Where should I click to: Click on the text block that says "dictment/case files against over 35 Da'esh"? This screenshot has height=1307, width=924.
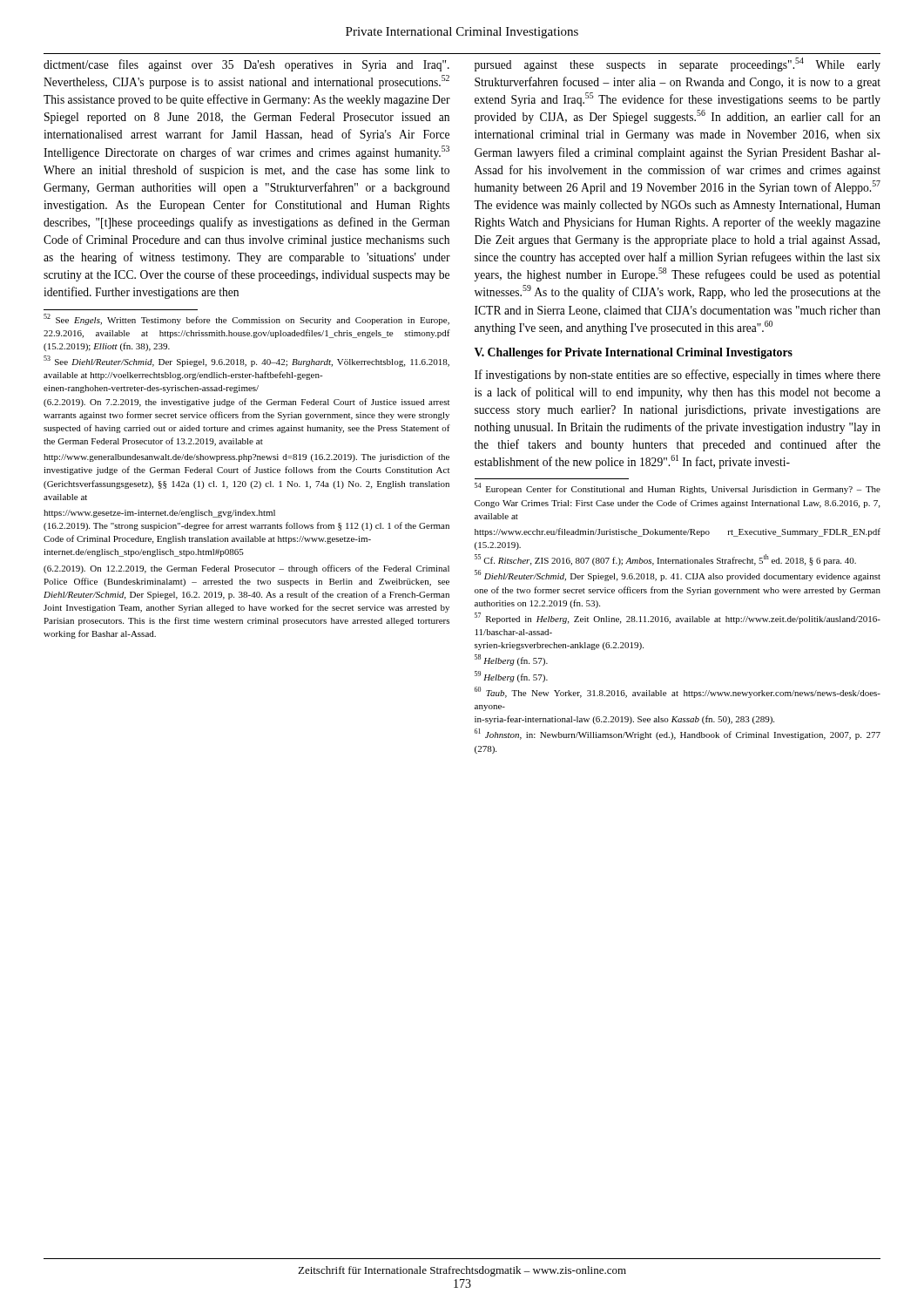coord(247,179)
